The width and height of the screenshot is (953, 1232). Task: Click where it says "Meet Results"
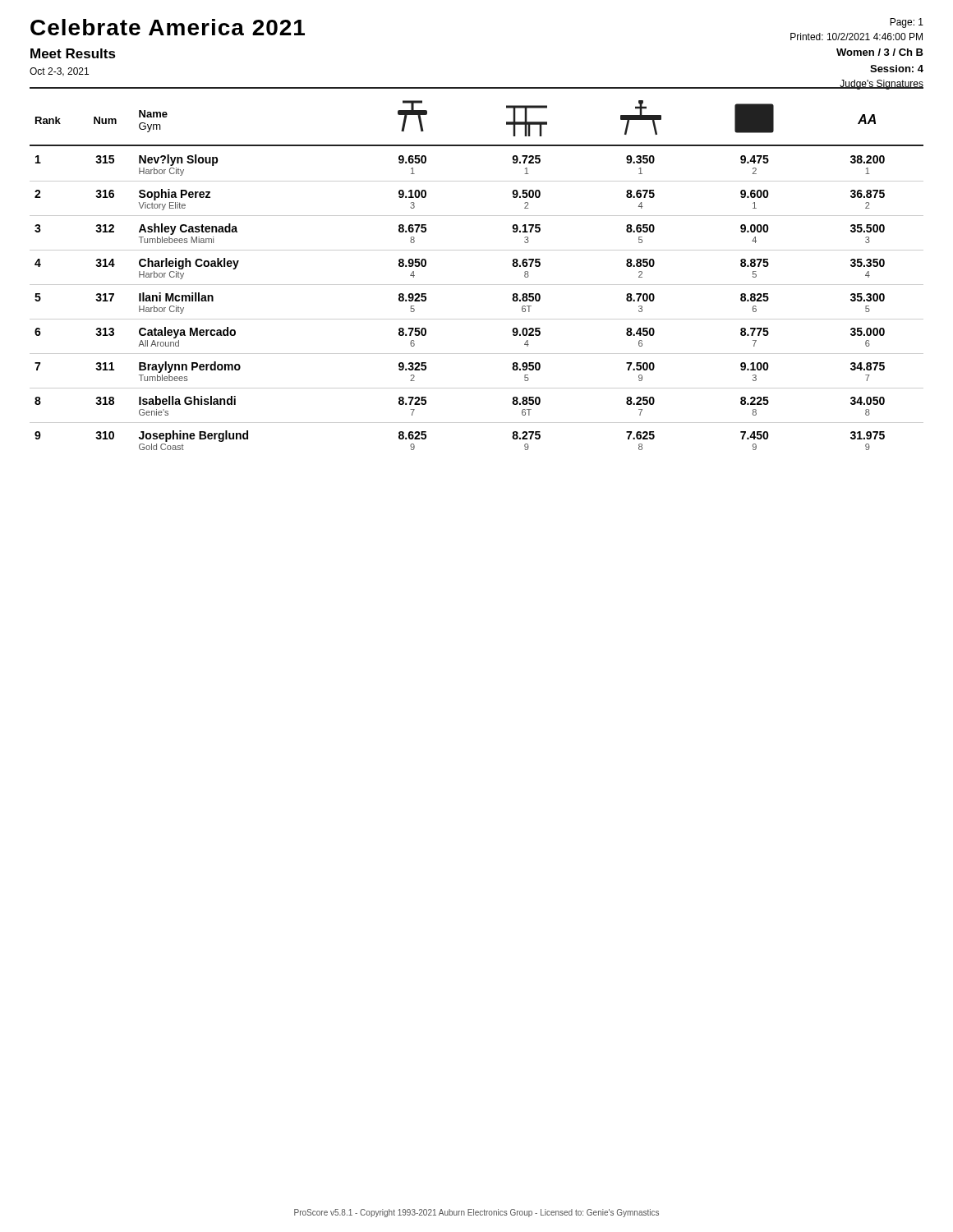point(73,54)
